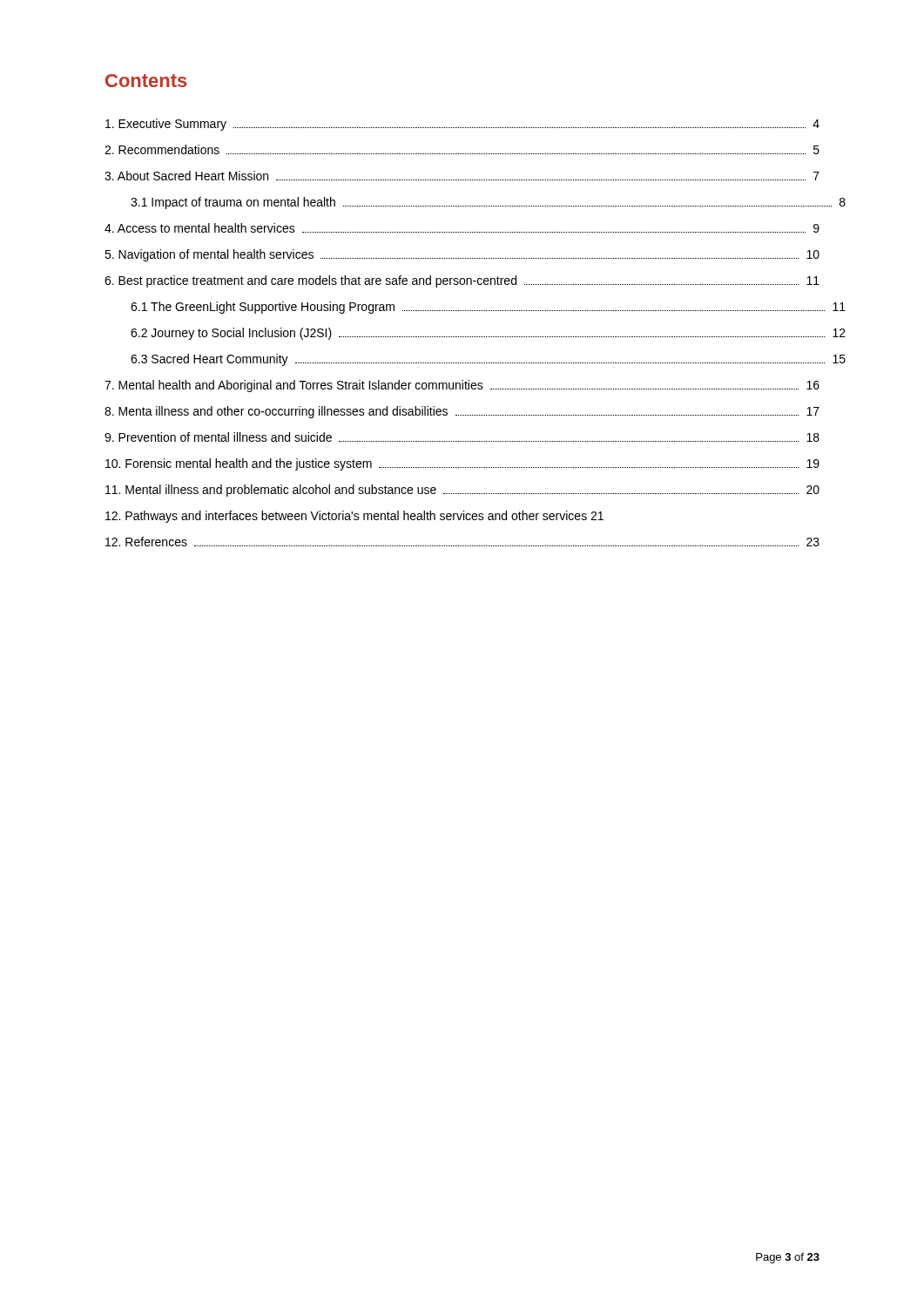This screenshot has height=1307, width=924.
Task: Locate the text "3.1 Impact of trauma on mental health 8"
Action: click(488, 202)
